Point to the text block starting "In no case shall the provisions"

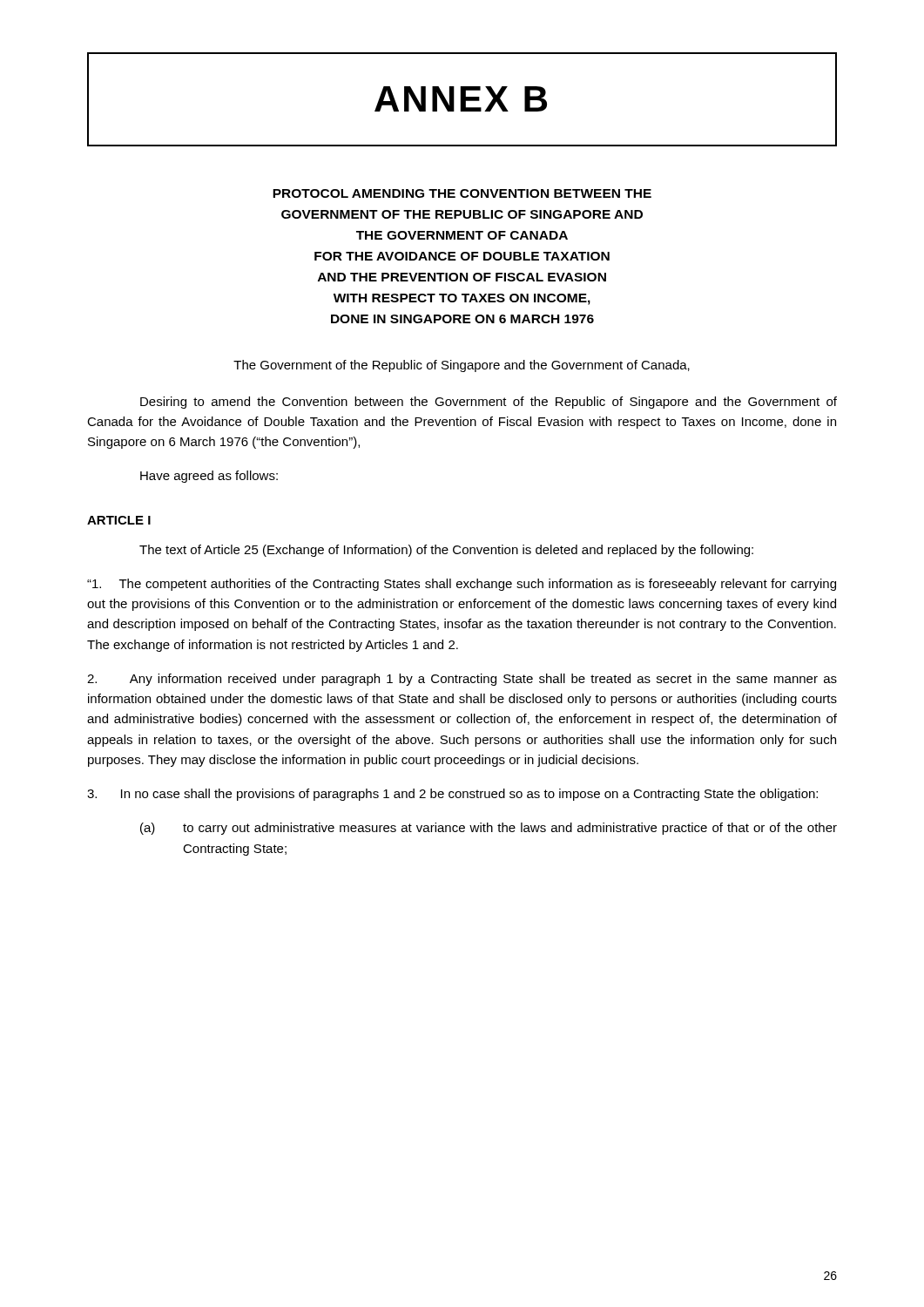[x=453, y=793]
